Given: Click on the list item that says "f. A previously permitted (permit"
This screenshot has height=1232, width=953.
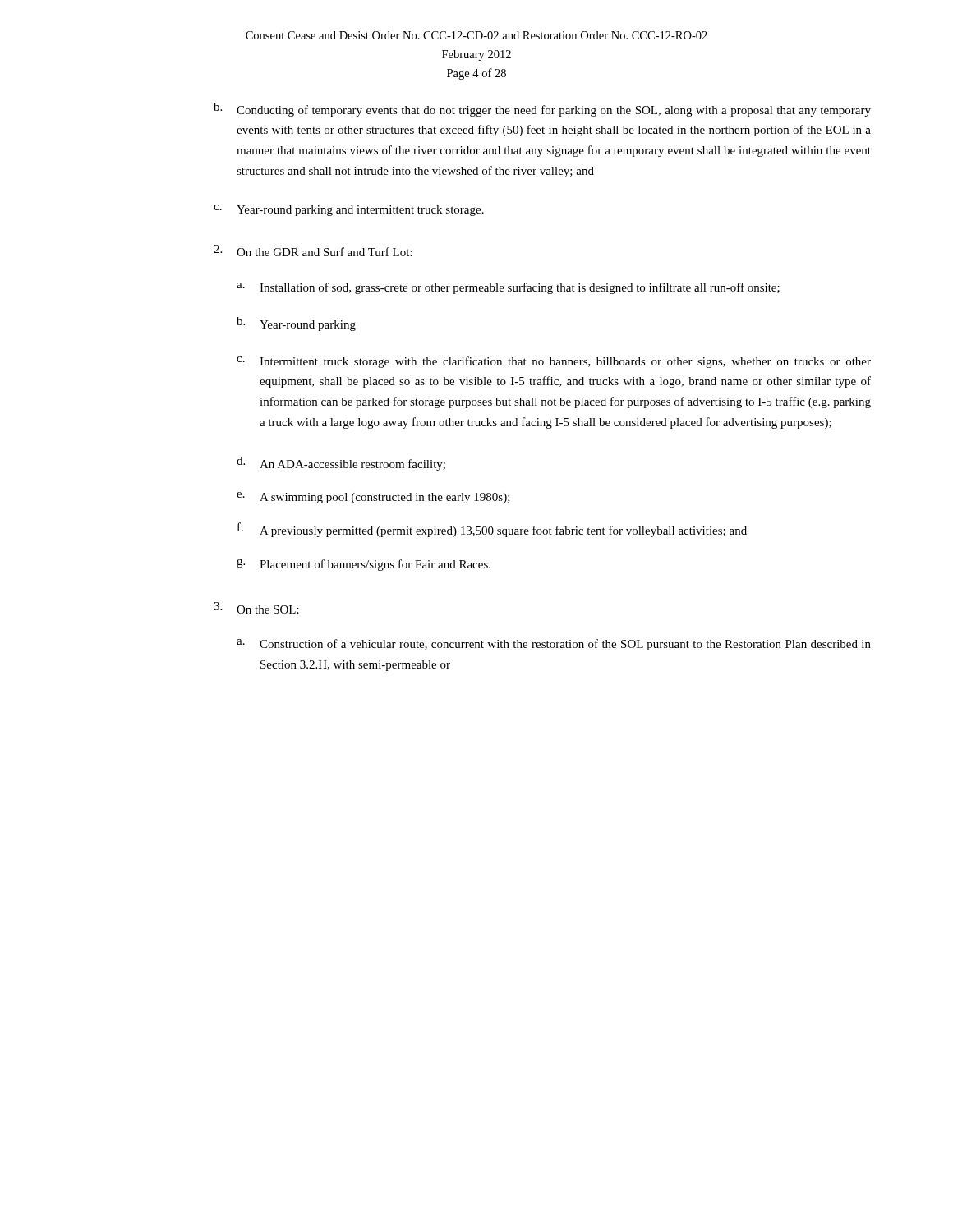Looking at the screenshot, I should pos(554,531).
